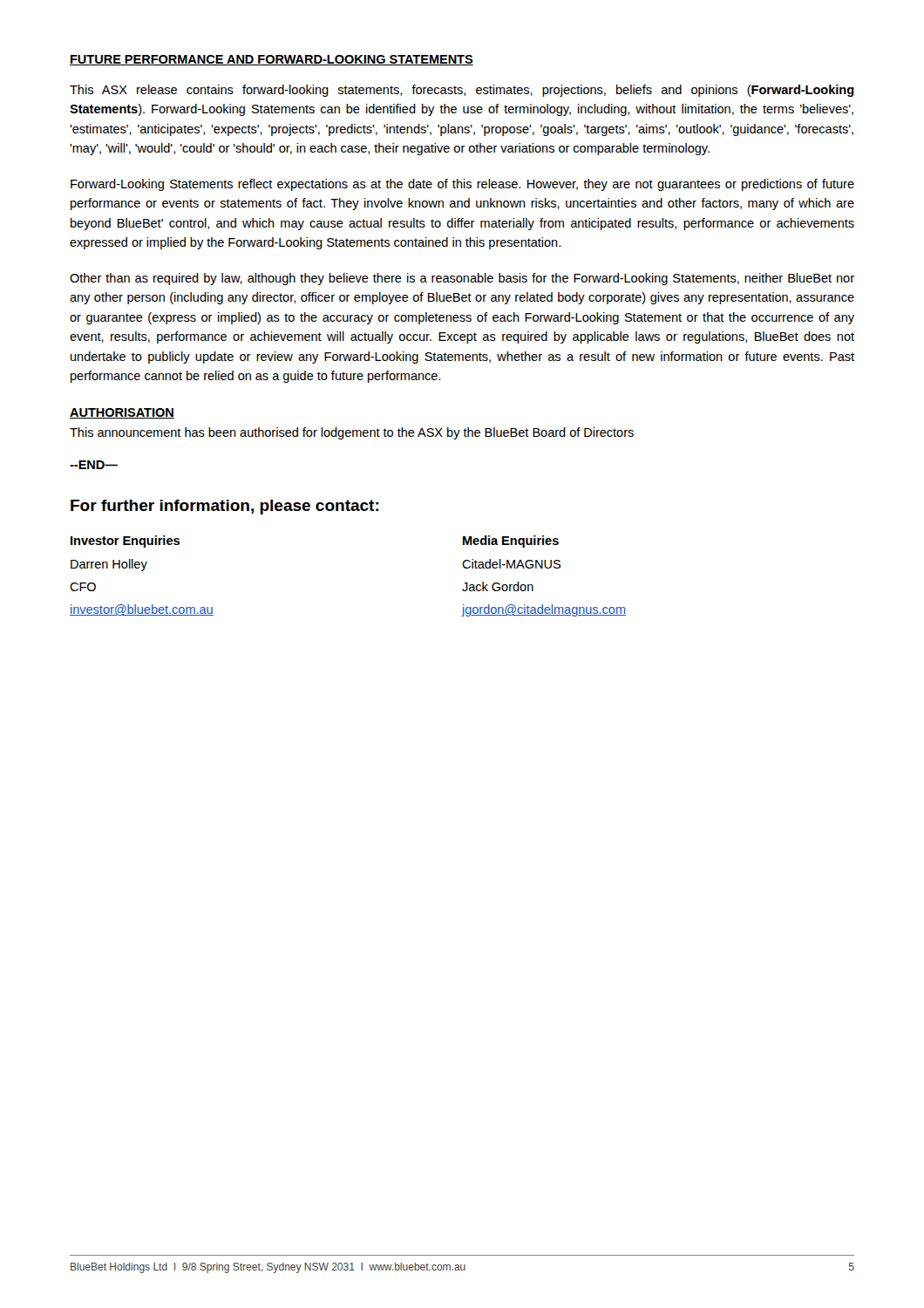924x1308 pixels.
Task: Click where it says "For further information, please contact:"
Action: tap(225, 505)
